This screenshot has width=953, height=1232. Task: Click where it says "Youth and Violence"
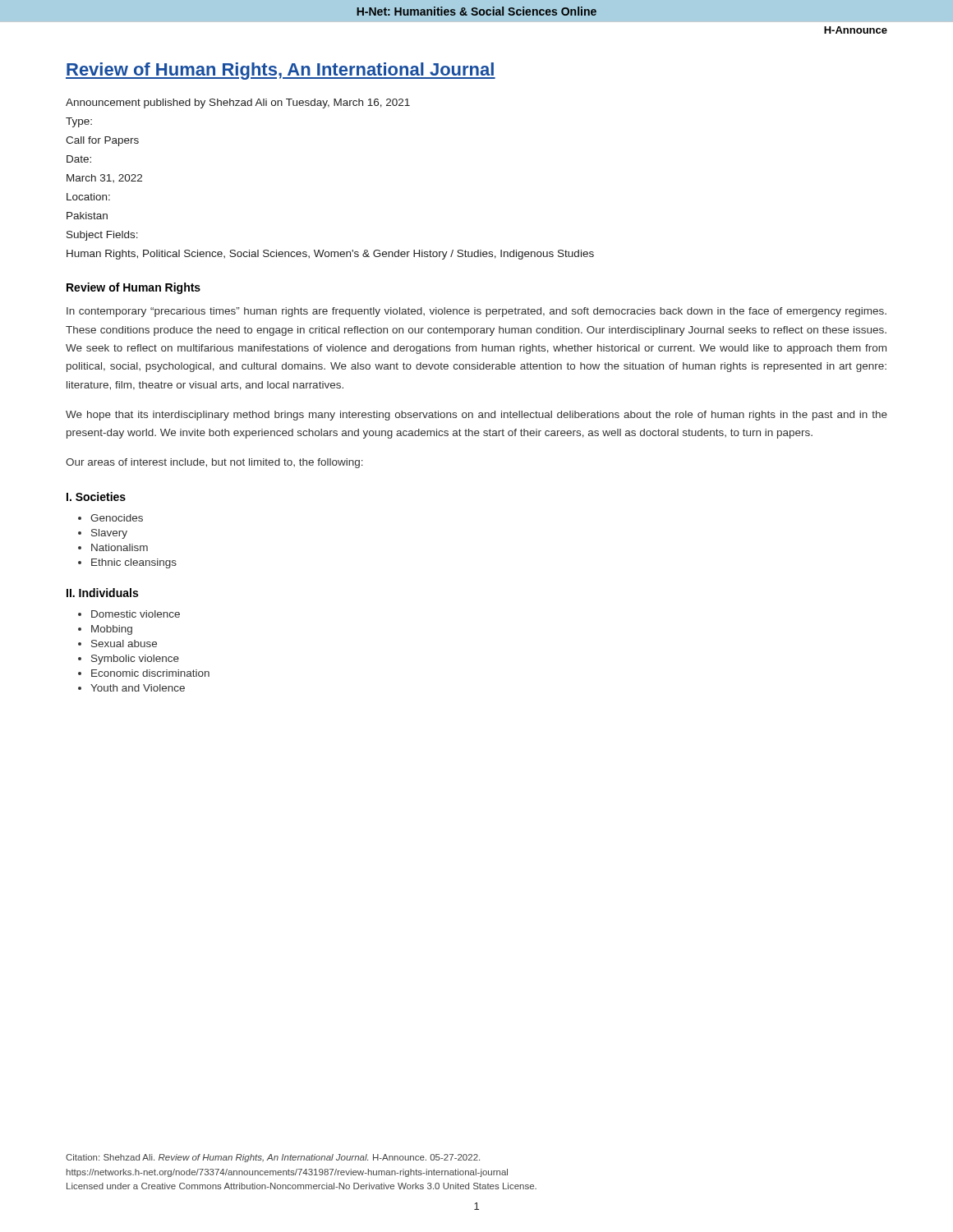pyautogui.click(x=138, y=687)
